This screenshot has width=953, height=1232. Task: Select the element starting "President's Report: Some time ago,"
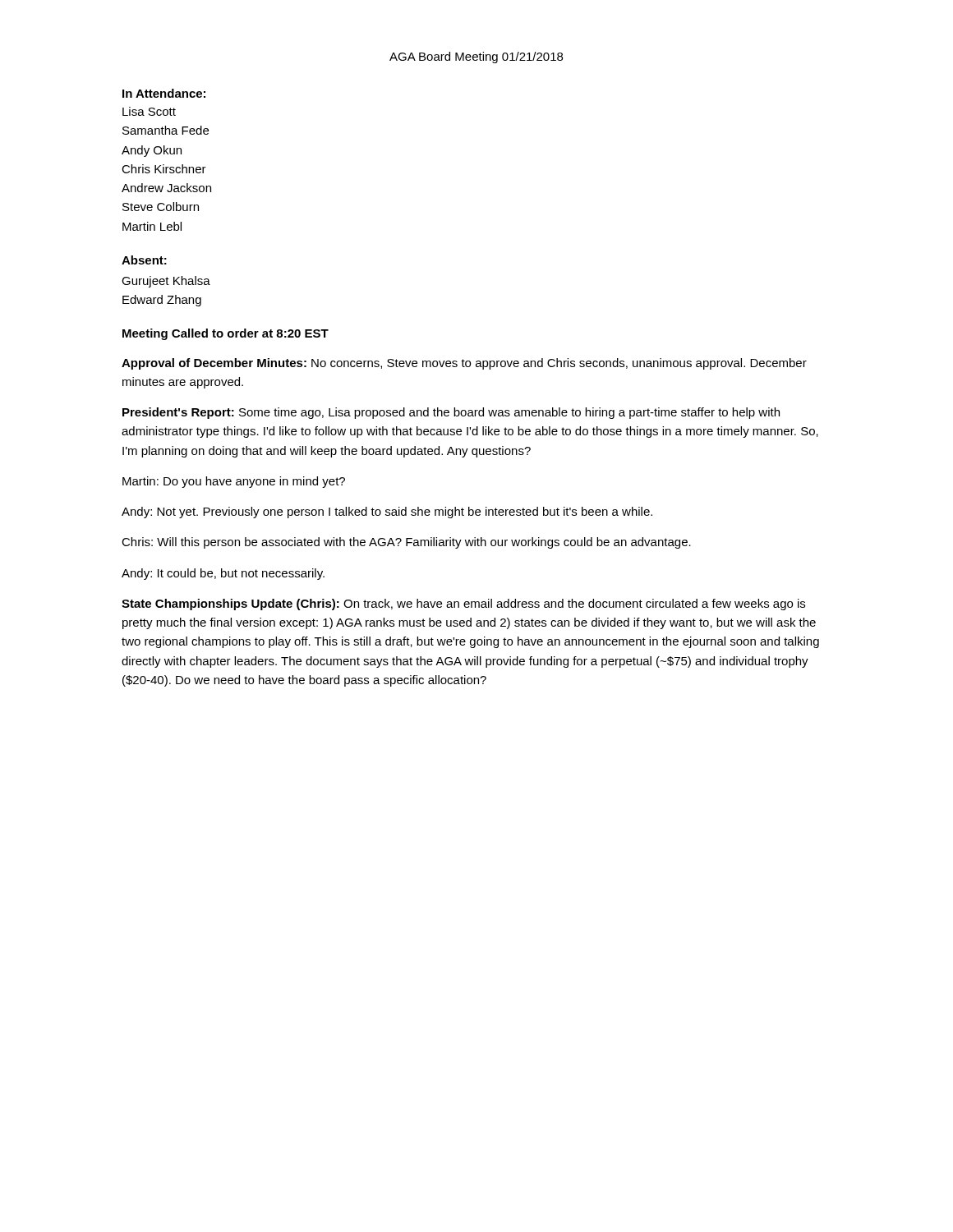[x=470, y=431]
